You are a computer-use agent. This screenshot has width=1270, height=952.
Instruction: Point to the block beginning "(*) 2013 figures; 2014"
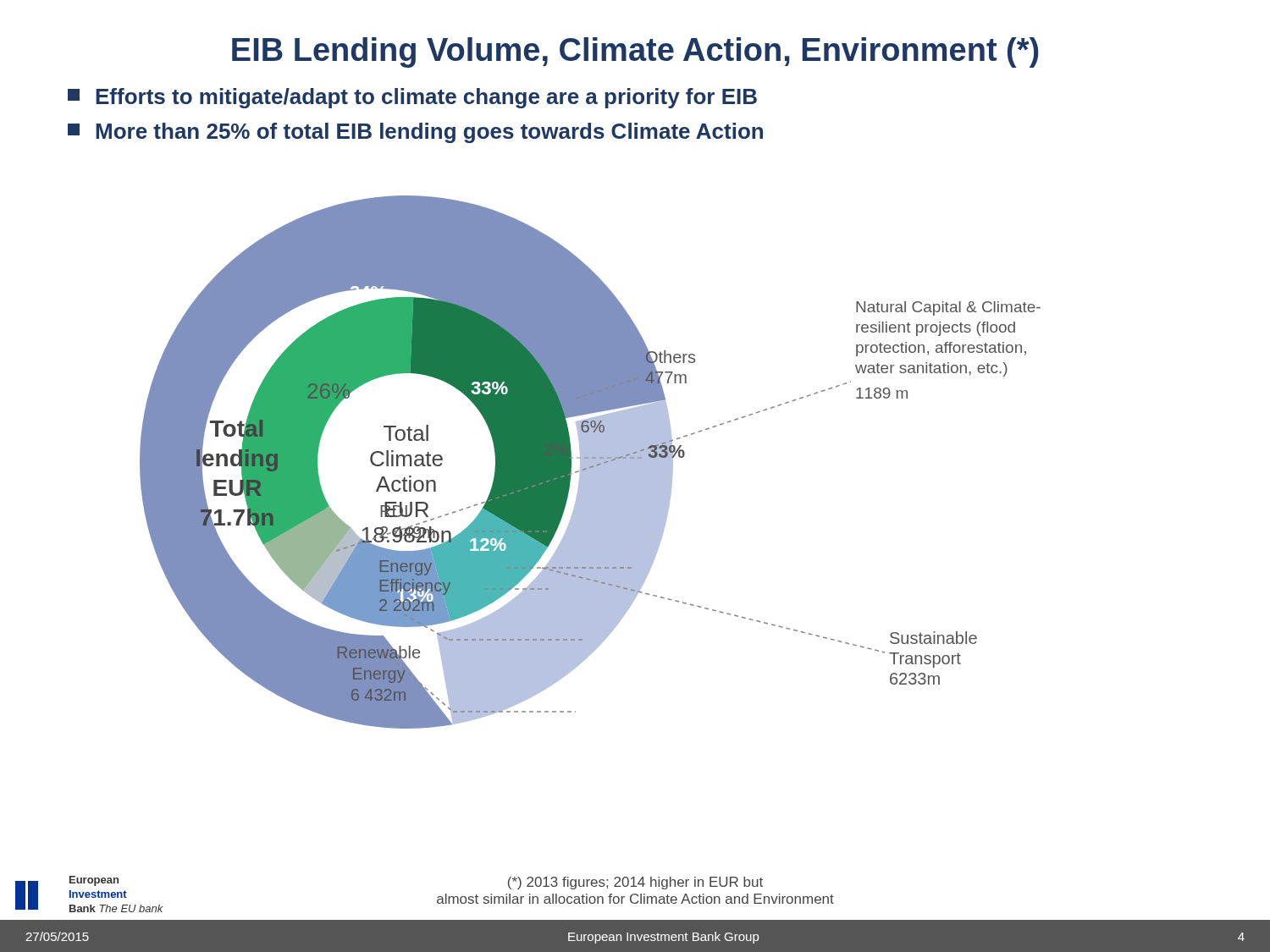[x=635, y=891]
